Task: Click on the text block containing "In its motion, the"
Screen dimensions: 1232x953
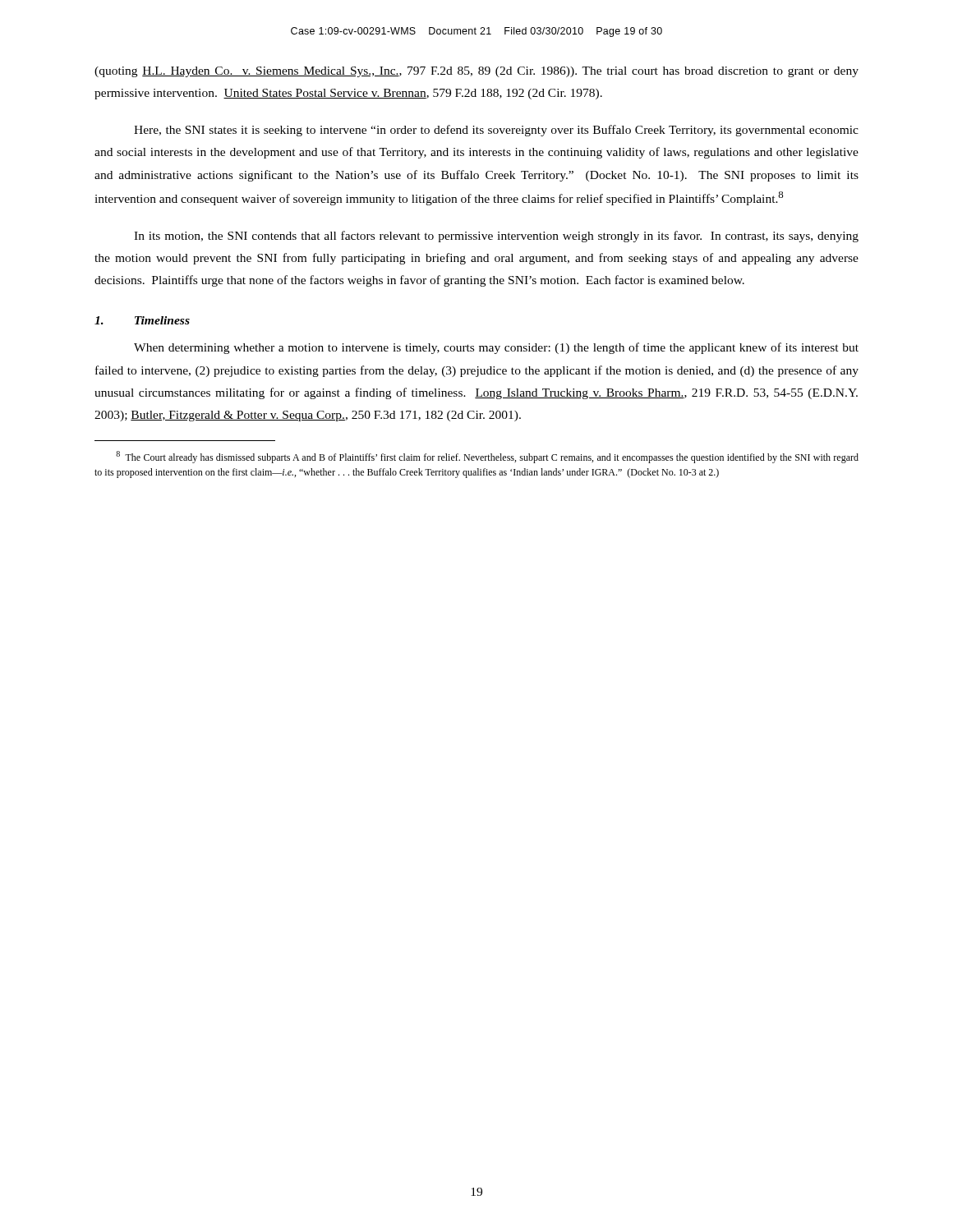Action: pyautogui.click(x=476, y=258)
